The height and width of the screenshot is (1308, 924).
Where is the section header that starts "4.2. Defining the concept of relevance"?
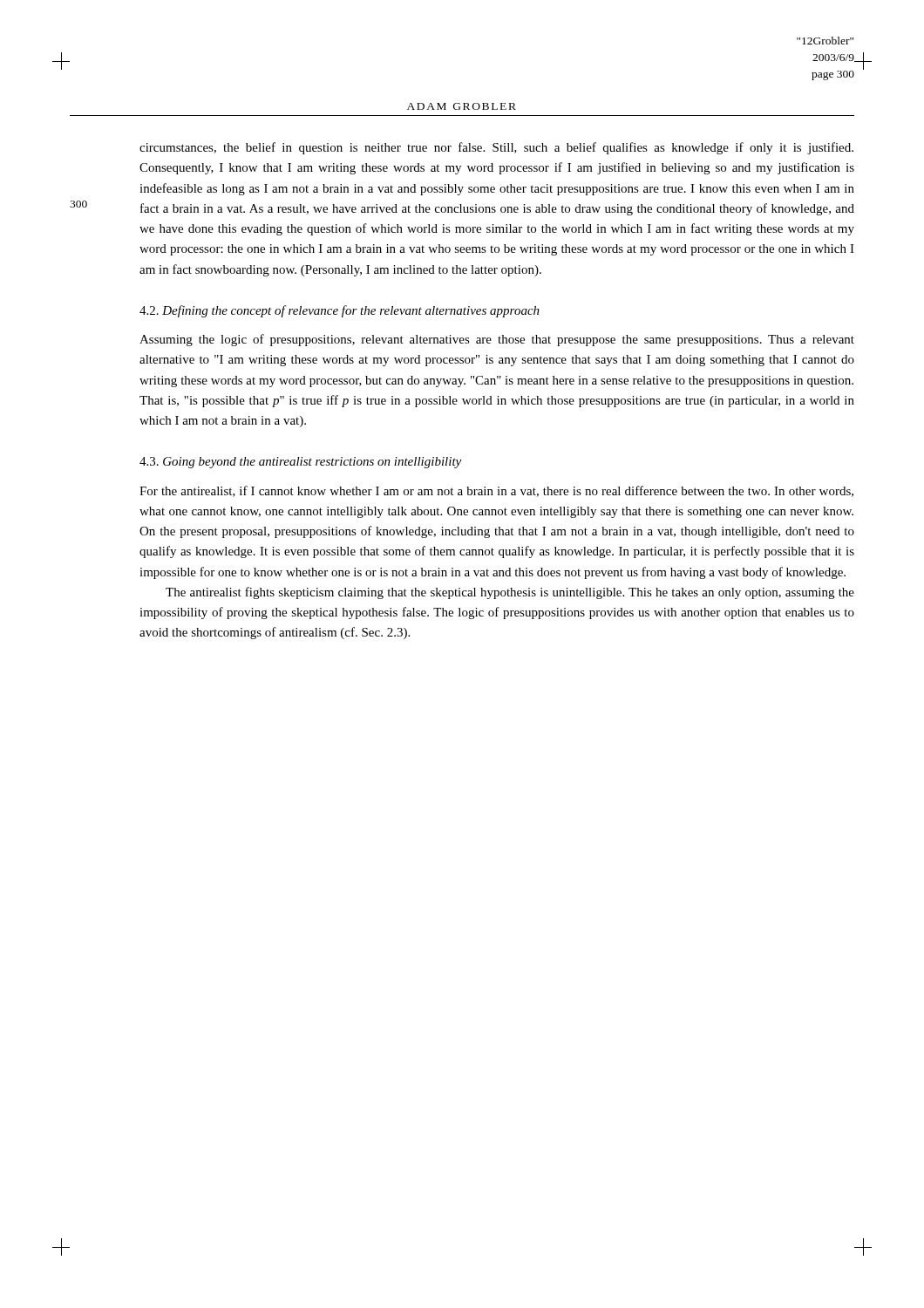[340, 310]
